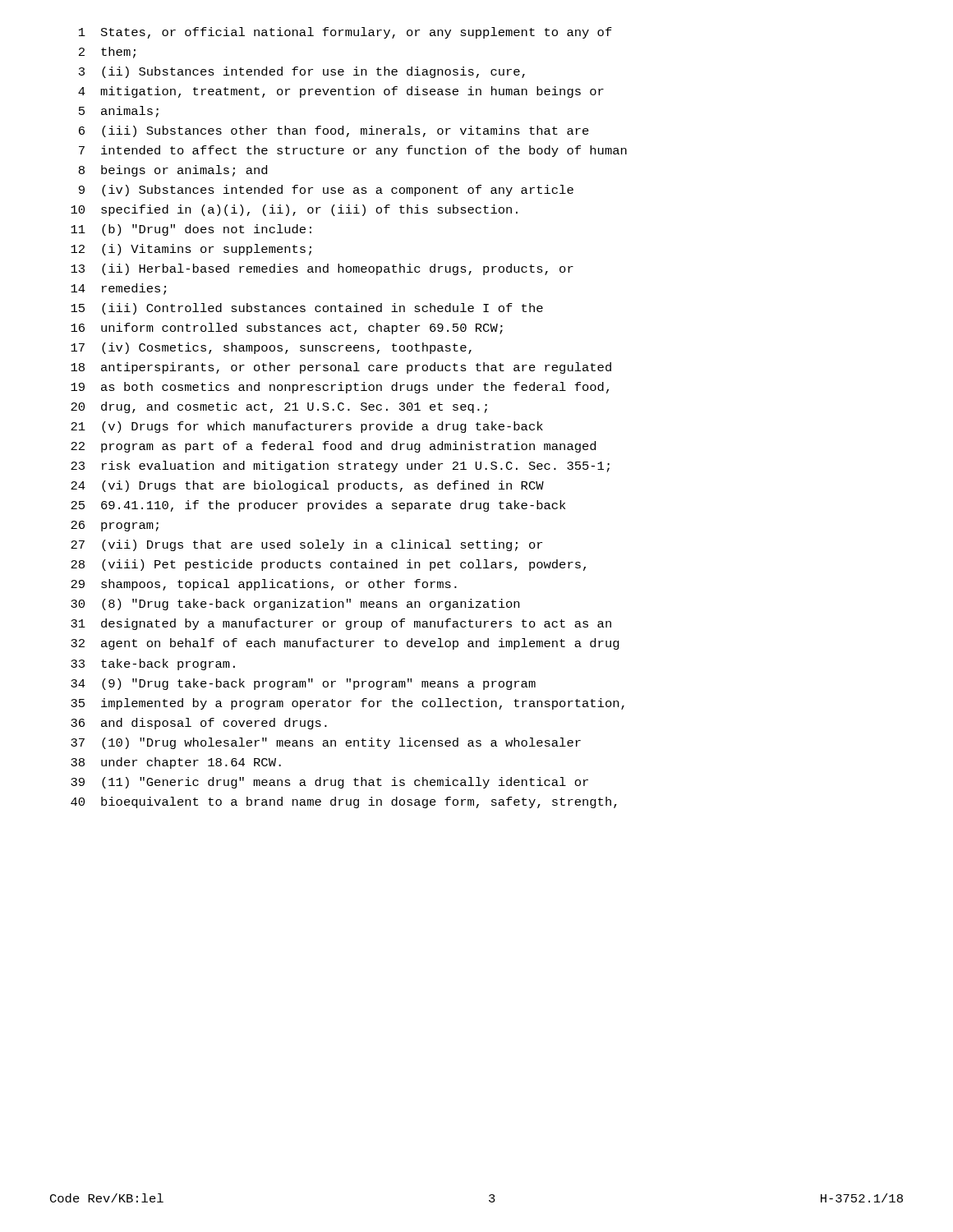Image resolution: width=953 pixels, height=1232 pixels.
Task: Locate the block of text that opens with "28 (viii) Pet"
Action: point(476,575)
